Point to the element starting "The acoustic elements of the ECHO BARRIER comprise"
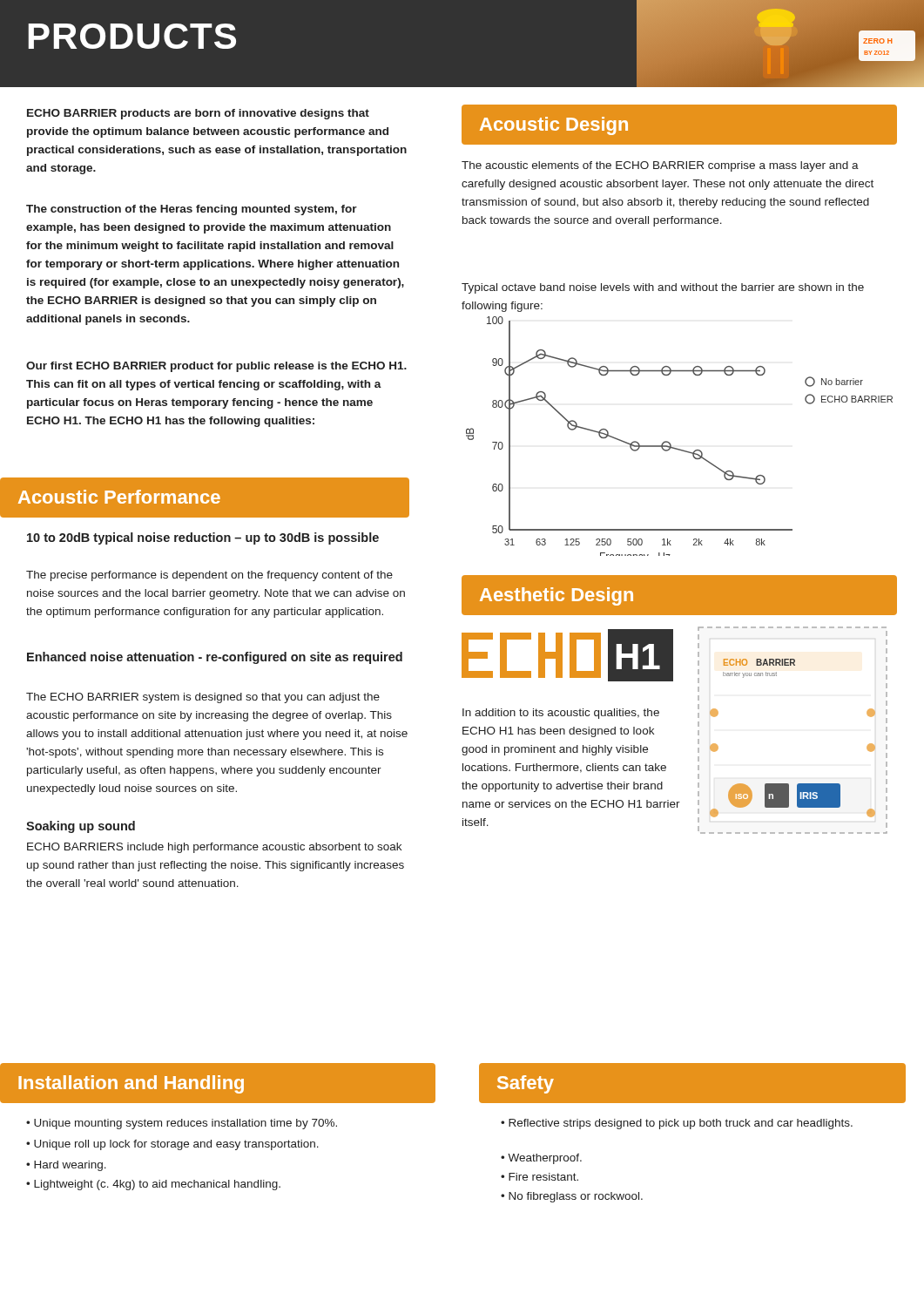Screen dimensions: 1307x924 668,192
